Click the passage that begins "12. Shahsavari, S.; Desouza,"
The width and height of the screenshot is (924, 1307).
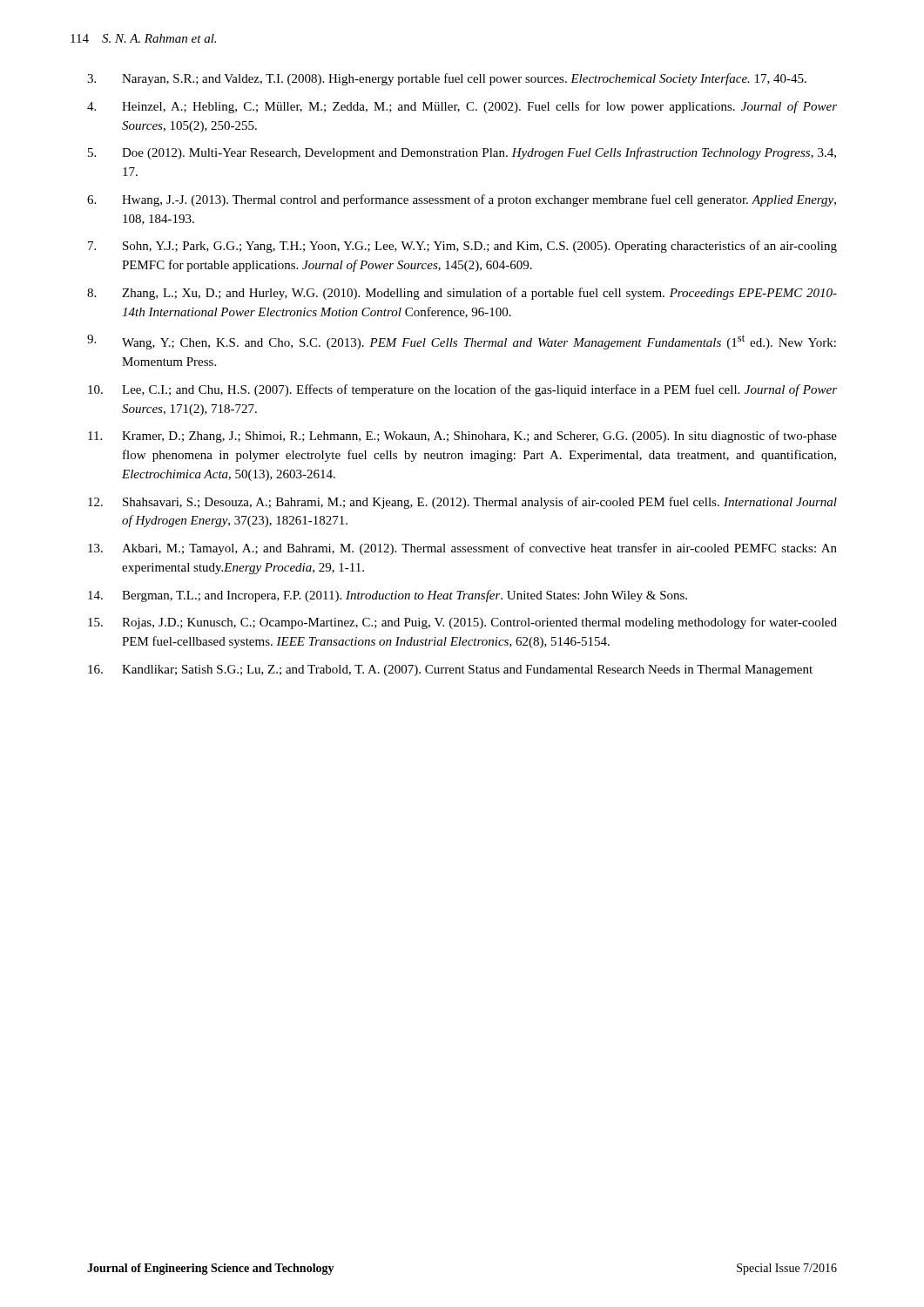click(x=462, y=512)
